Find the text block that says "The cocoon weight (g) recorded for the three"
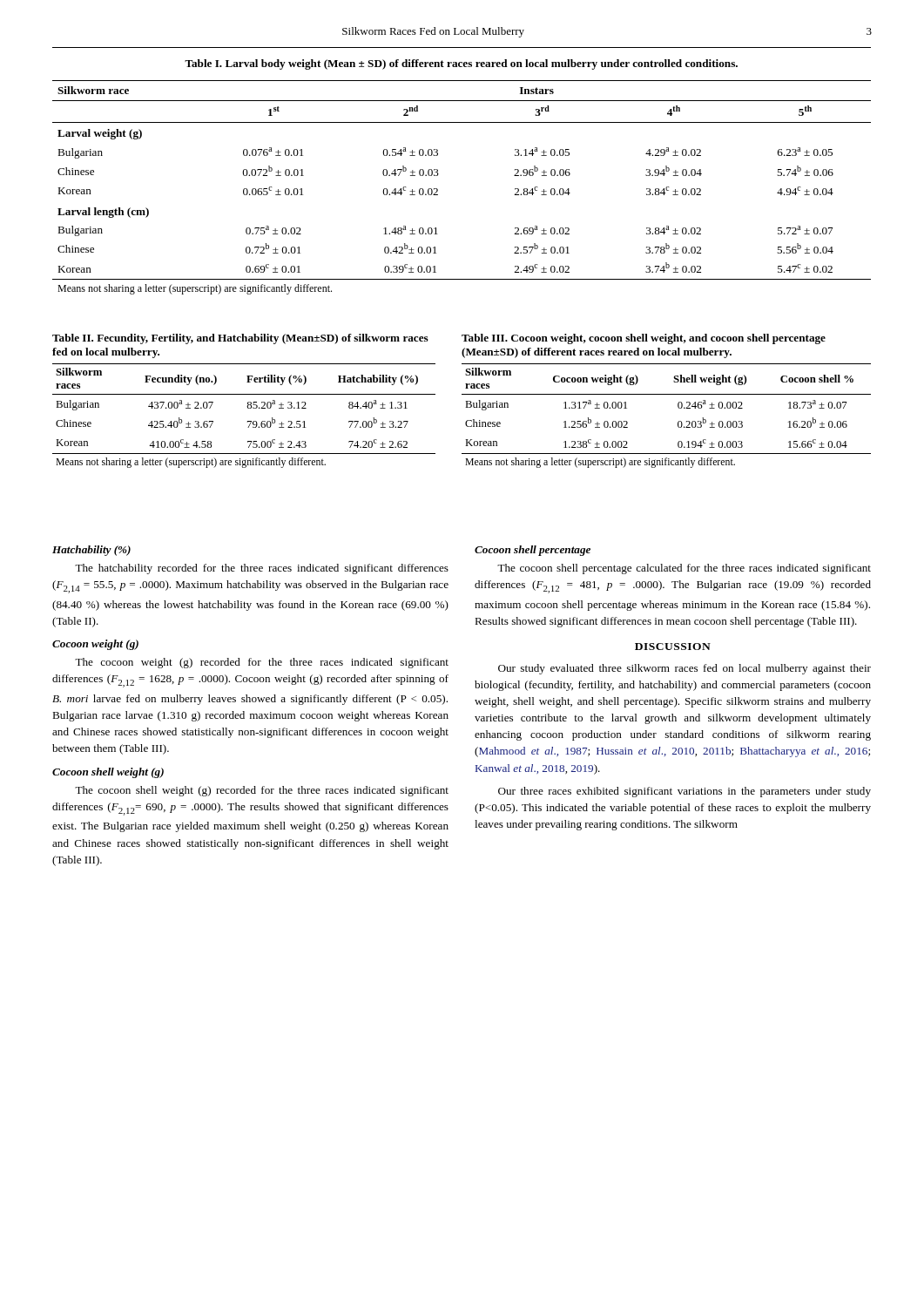This screenshot has width=924, height=1307. click(x=250, y=705)
